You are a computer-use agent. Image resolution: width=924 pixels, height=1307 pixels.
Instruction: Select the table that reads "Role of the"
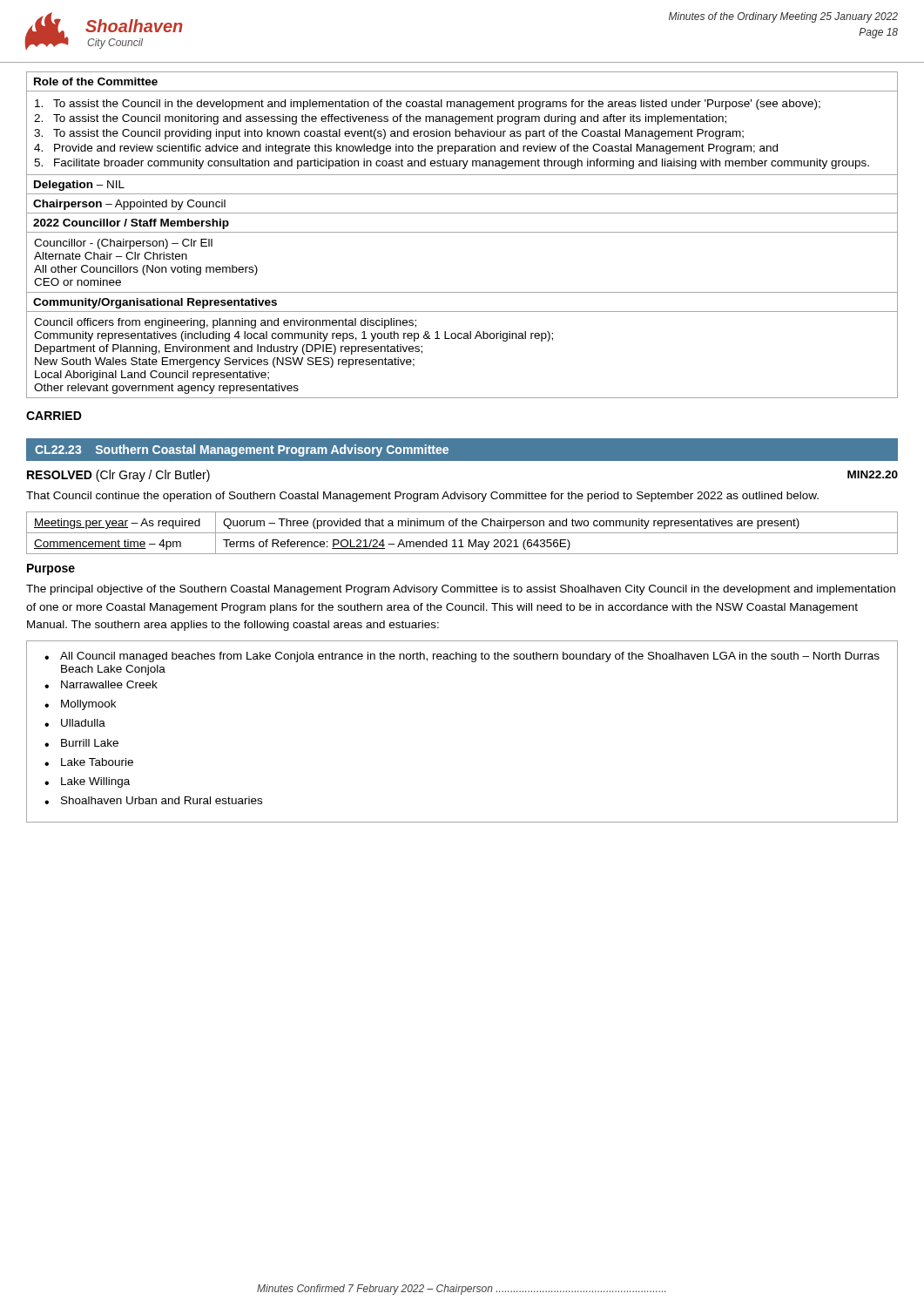pos(462,235)
